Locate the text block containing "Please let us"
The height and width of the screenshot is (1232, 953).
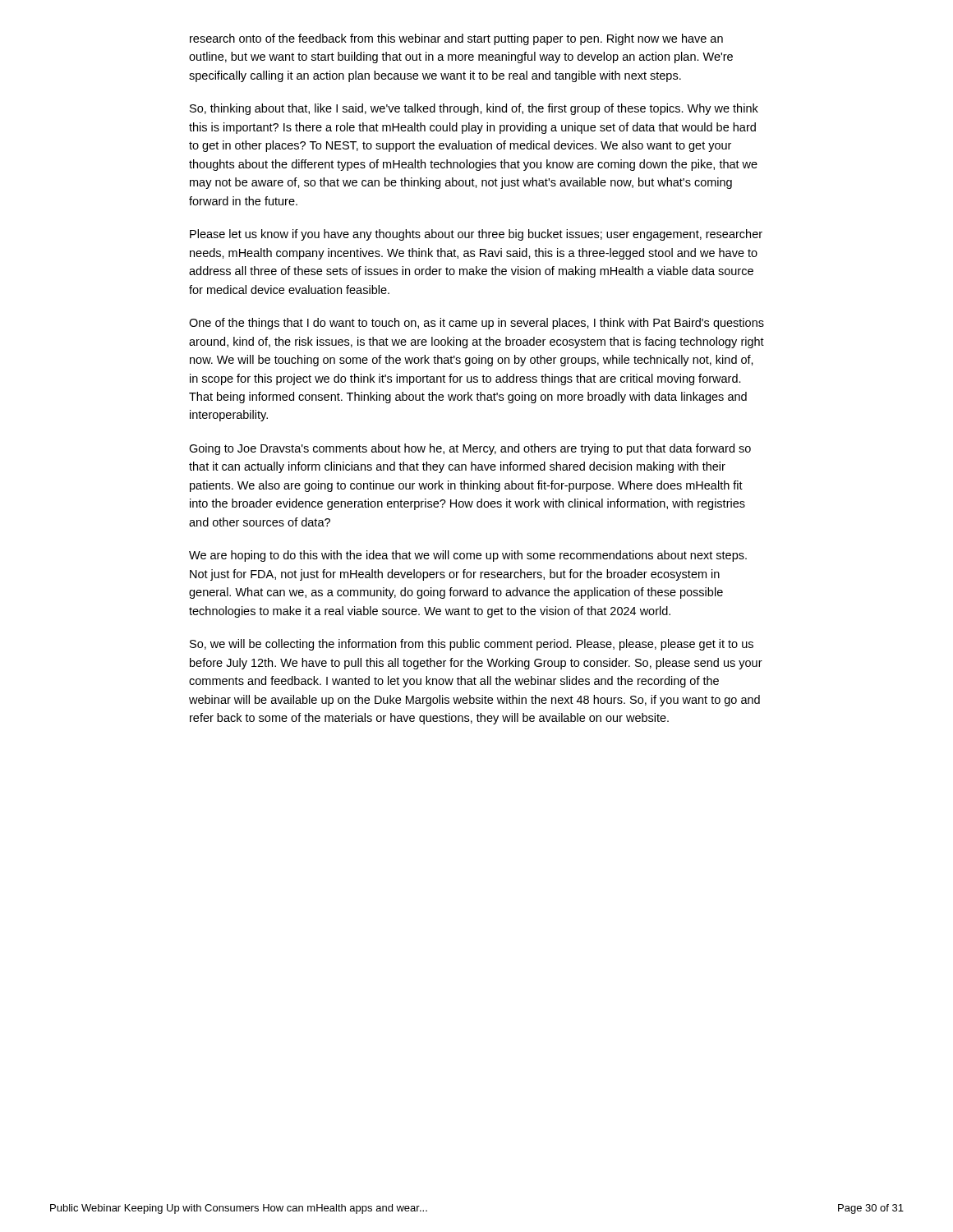(x=476, y=262)
